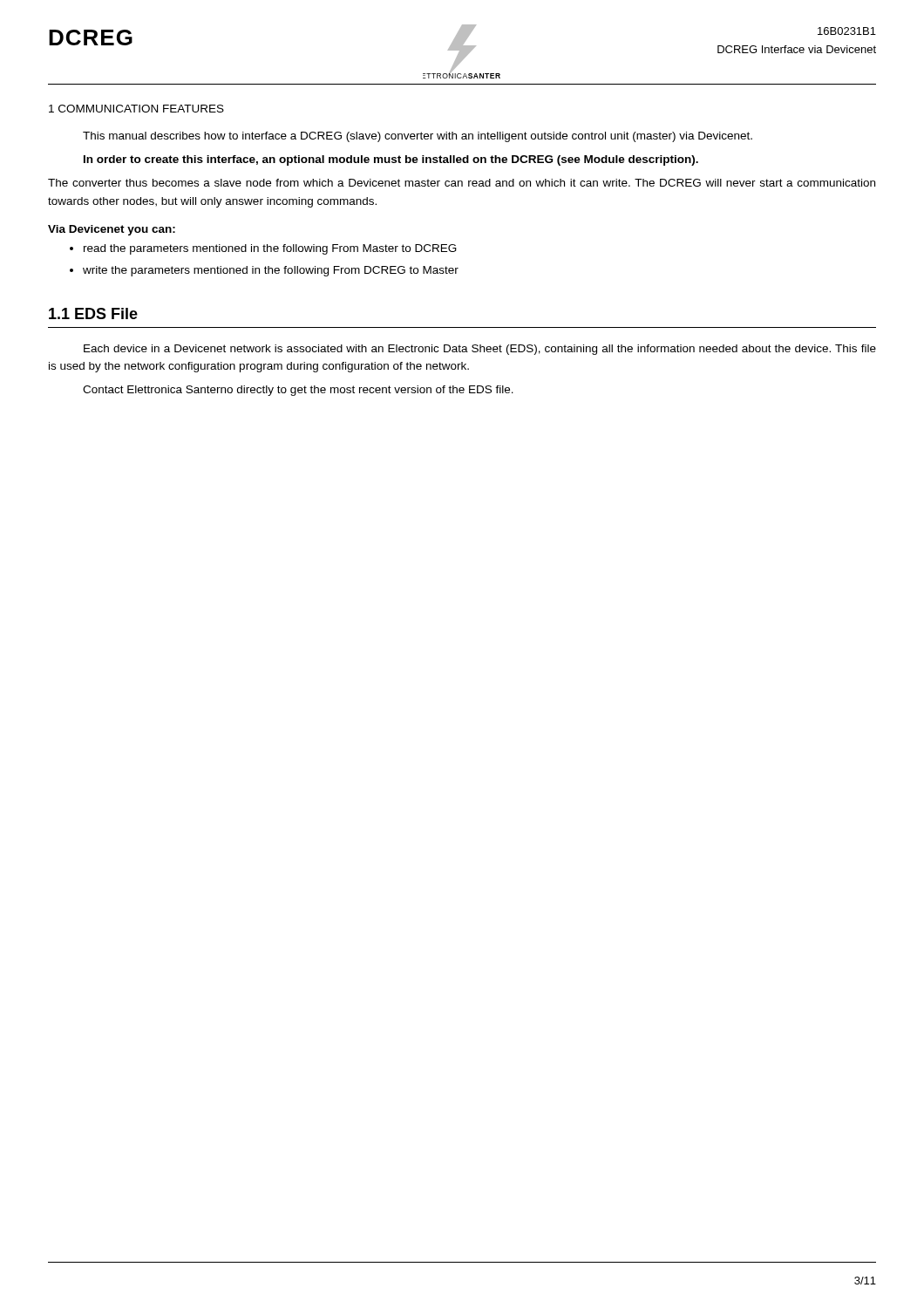924x1308 pixels.
Task: Find the block on this page that starts "The converter thus becomes a slave node from"
Action: tap(462, 192)
